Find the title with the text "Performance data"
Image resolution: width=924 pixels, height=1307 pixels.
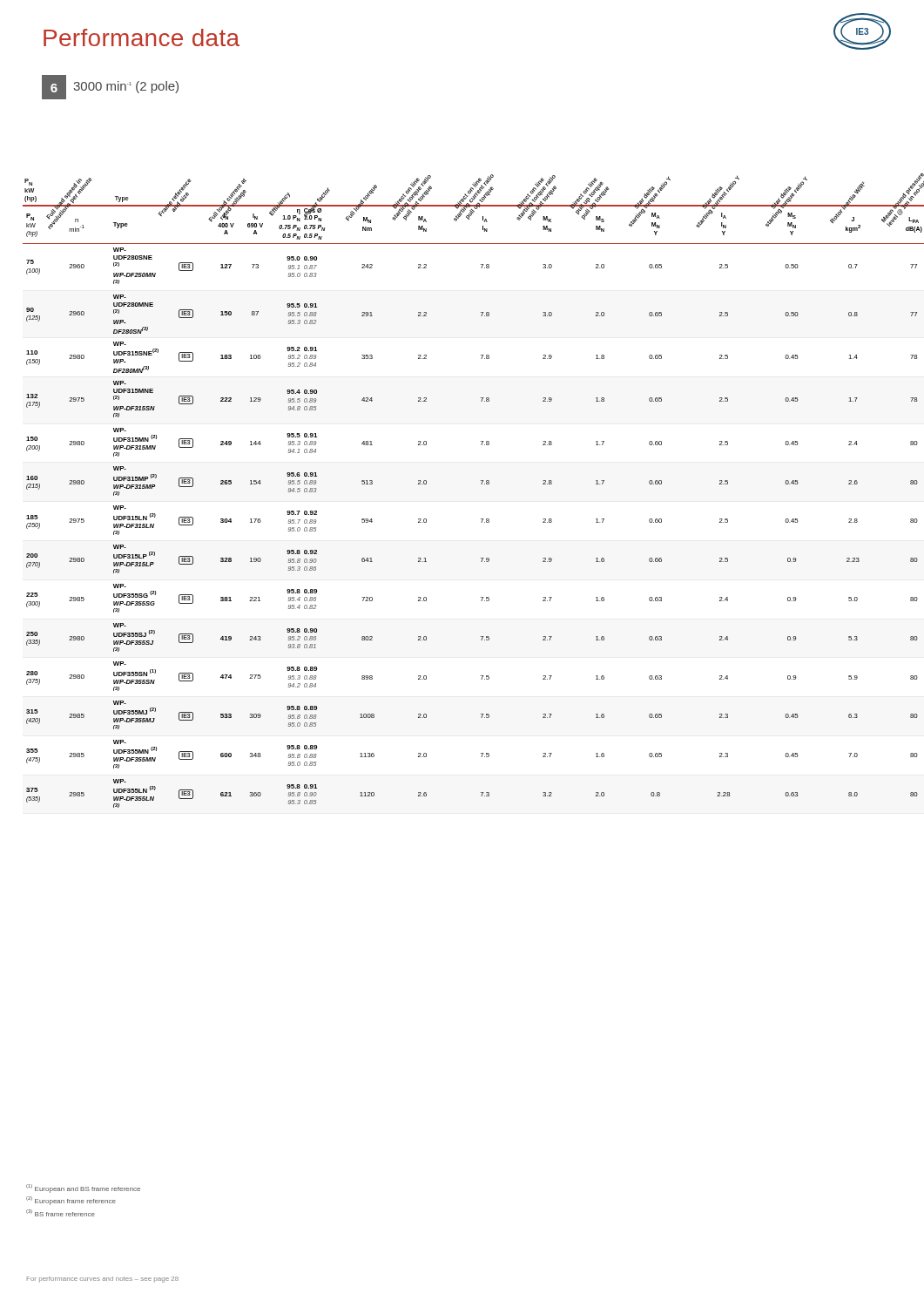click(141, 38)
